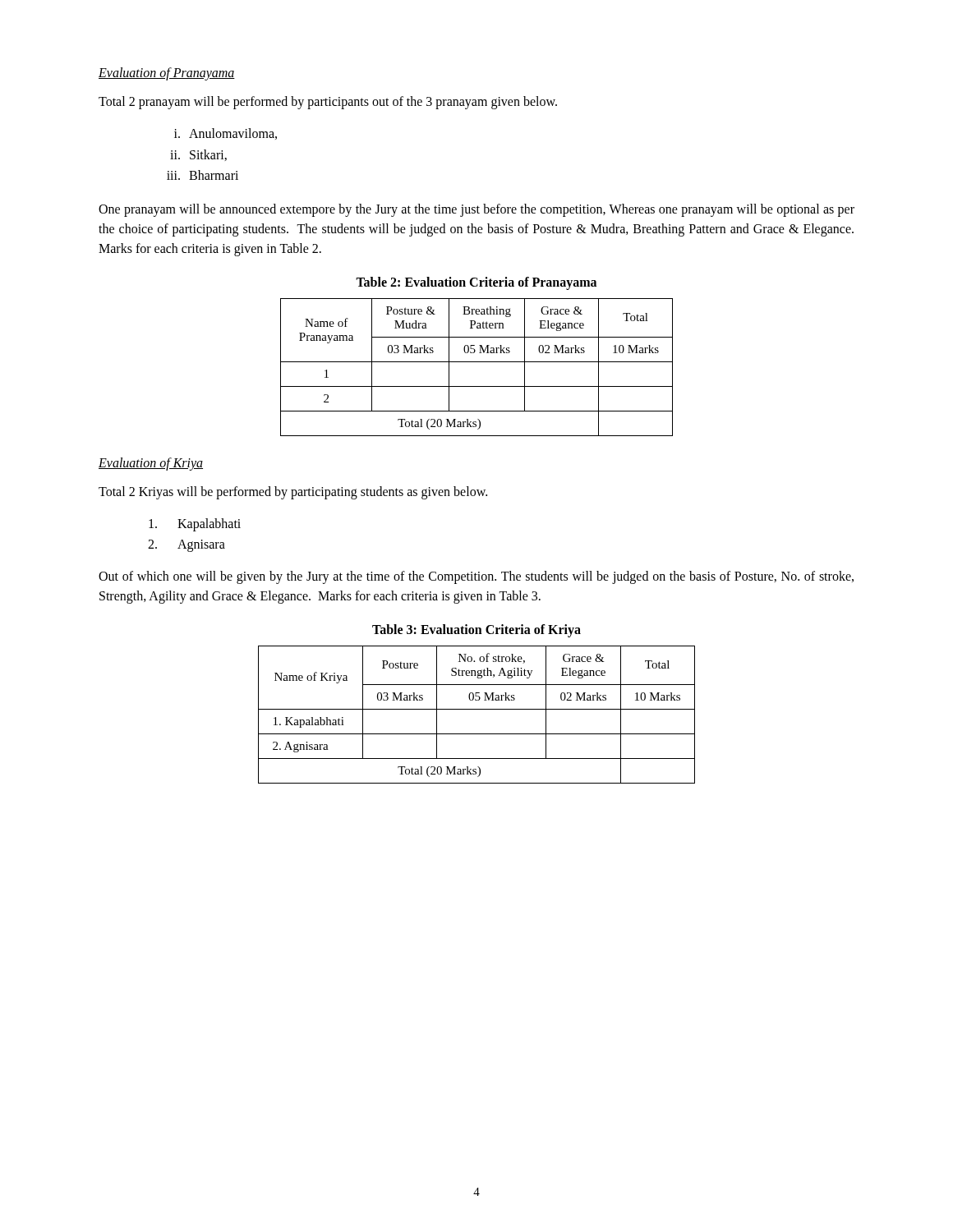Find the block on this page that starts "One pranayam will be announced extempore by"

[x=476, y=229]
